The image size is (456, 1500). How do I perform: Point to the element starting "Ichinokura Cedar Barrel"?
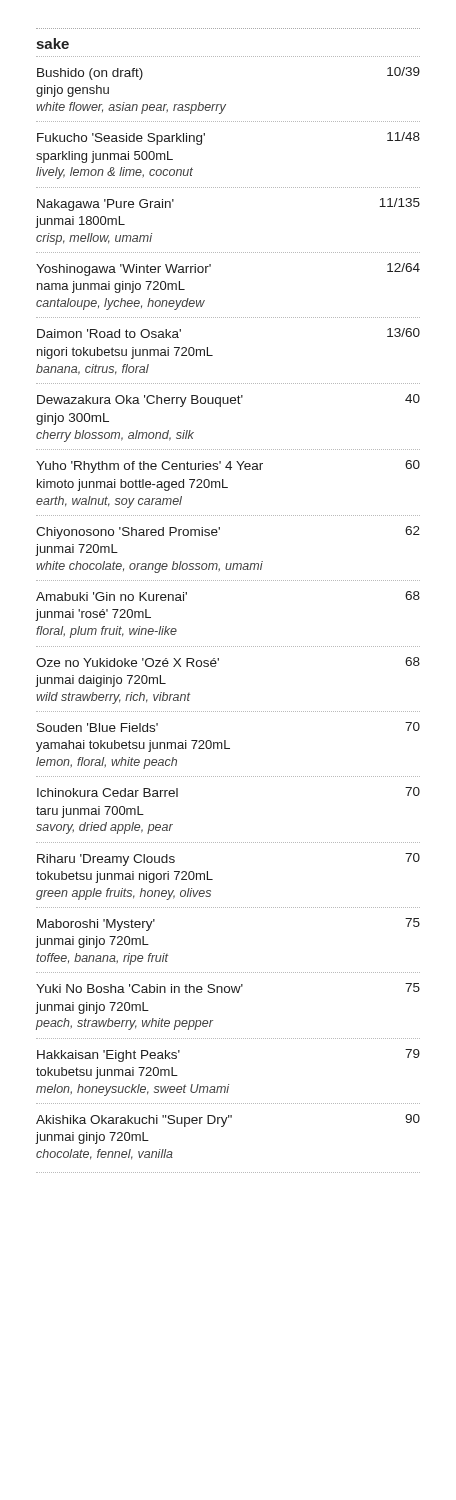coord(104,790)
